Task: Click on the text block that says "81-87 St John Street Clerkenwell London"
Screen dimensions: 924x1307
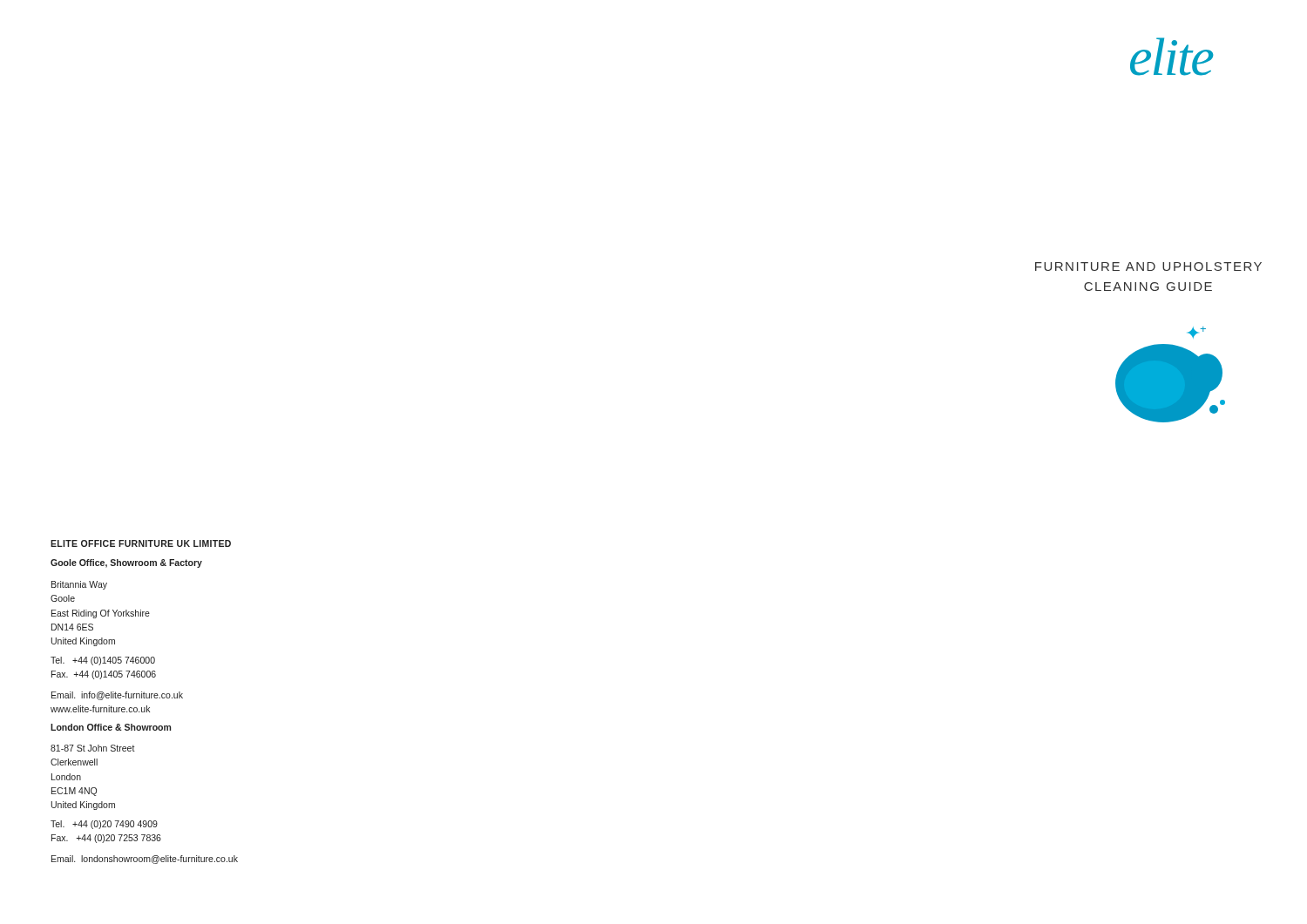Action: (x=93, y=776)
